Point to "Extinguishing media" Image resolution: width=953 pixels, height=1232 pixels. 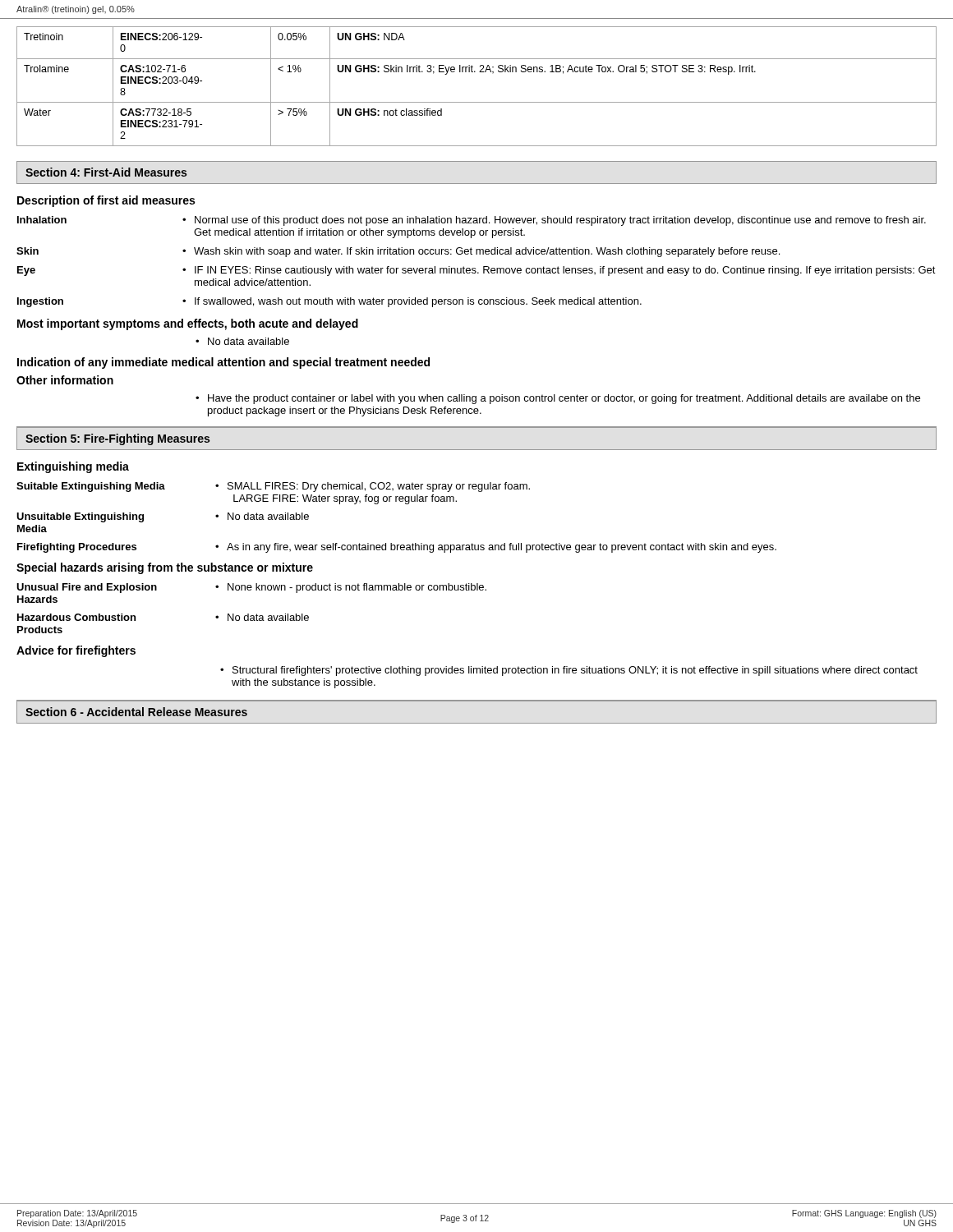coord(73,466)
